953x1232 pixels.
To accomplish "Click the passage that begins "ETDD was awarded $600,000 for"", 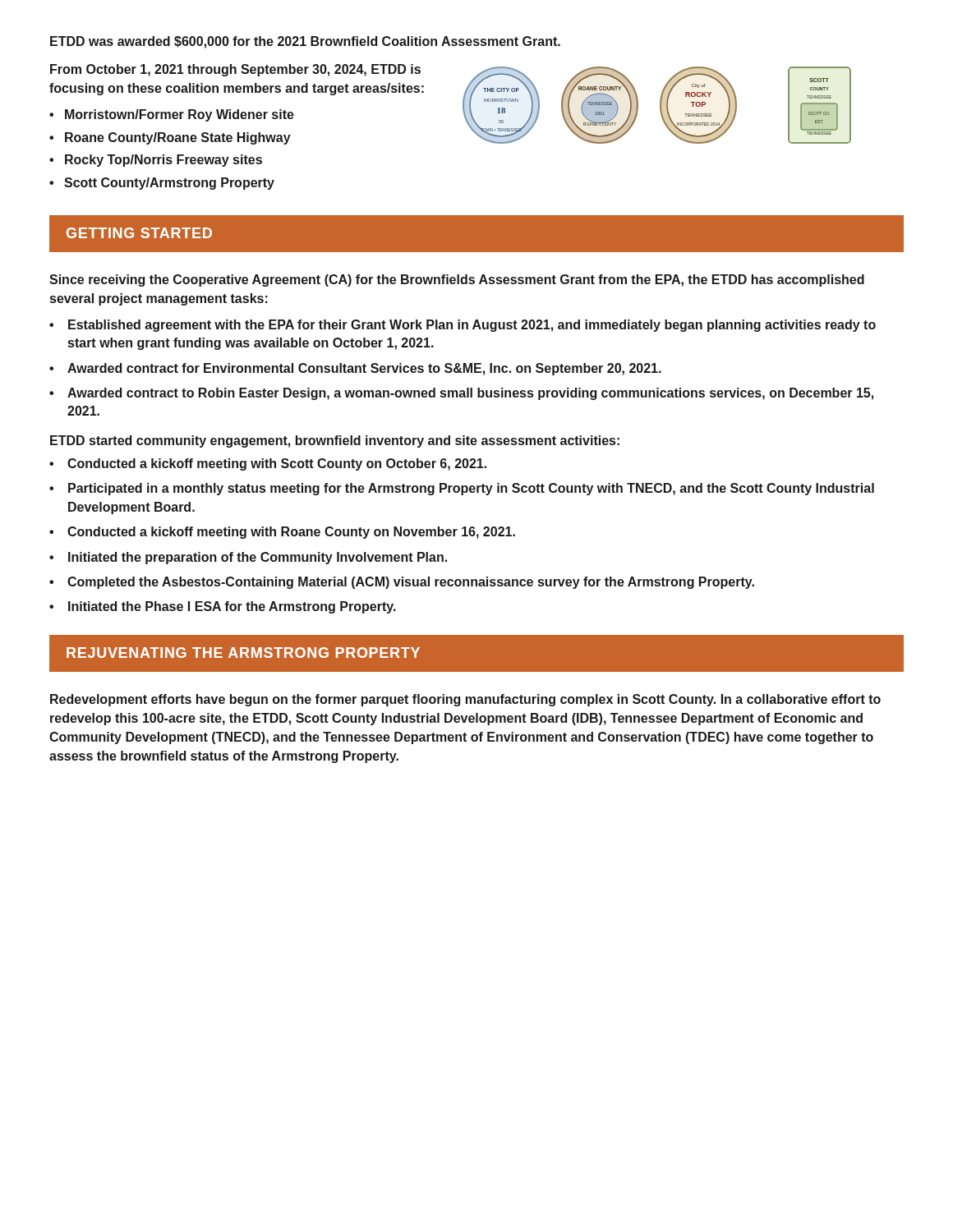I will [305, 41].
